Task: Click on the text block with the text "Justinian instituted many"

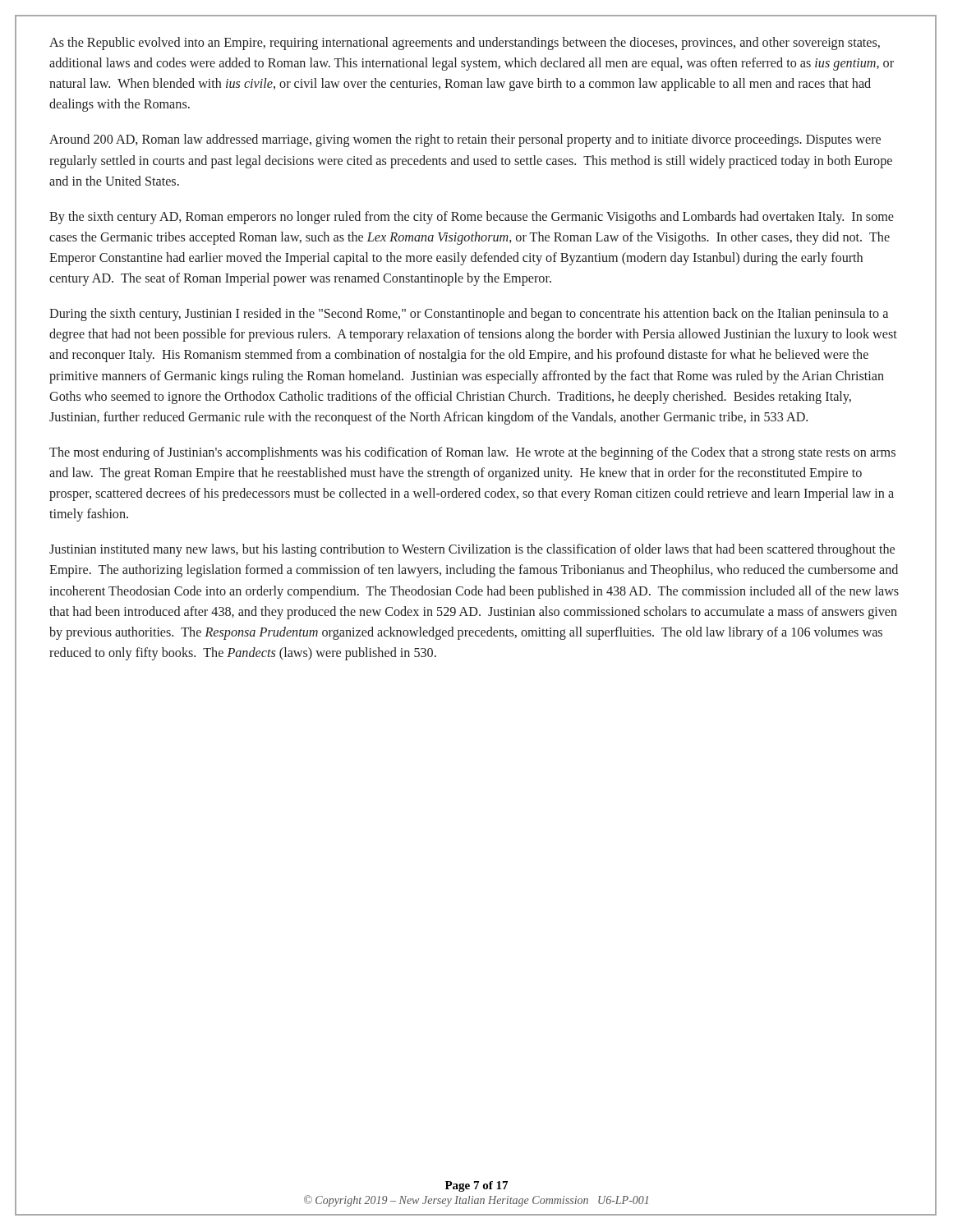Action: (x=474, y=601)
